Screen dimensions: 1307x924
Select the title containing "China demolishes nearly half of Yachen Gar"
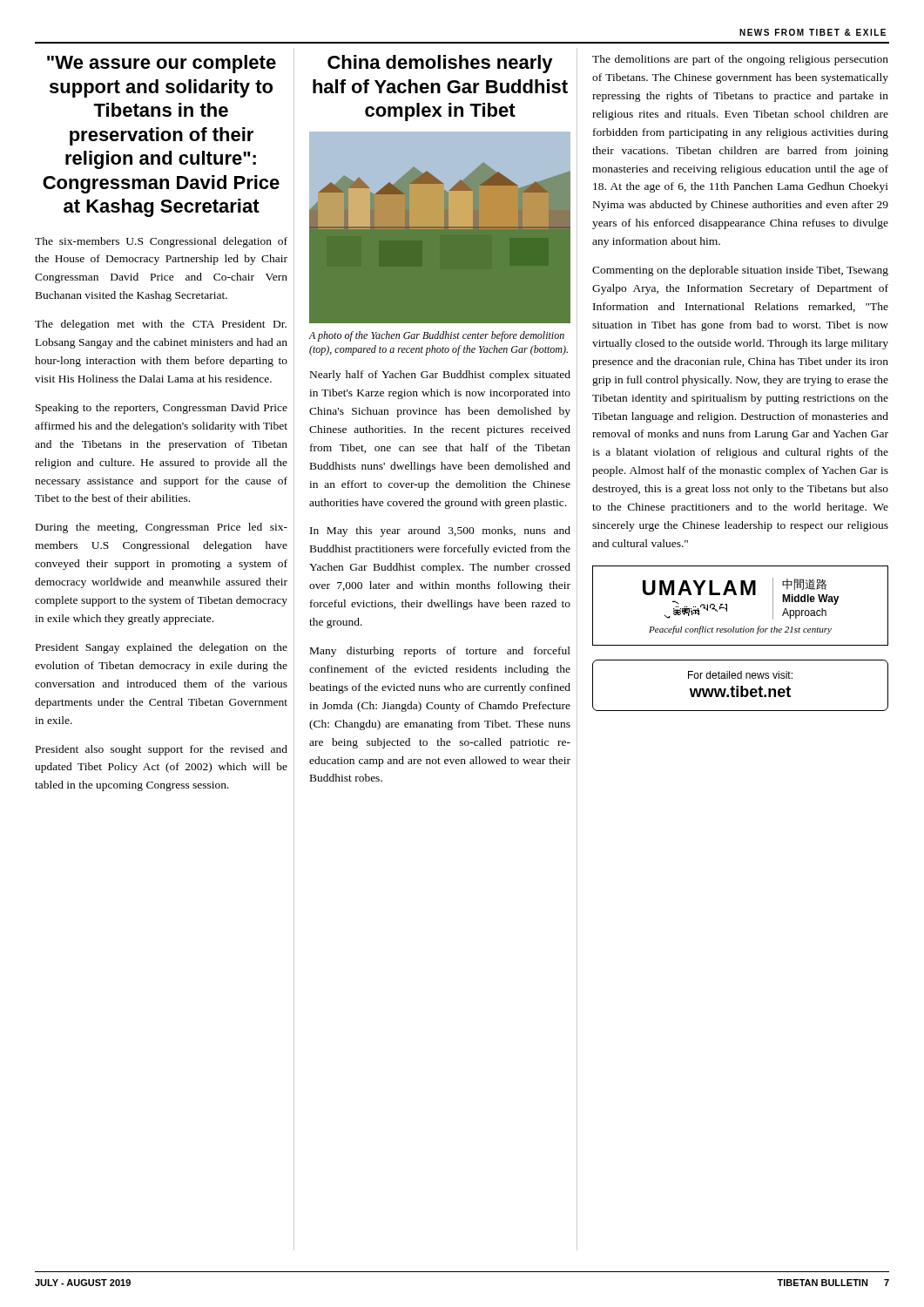click(x=440, y=86)
